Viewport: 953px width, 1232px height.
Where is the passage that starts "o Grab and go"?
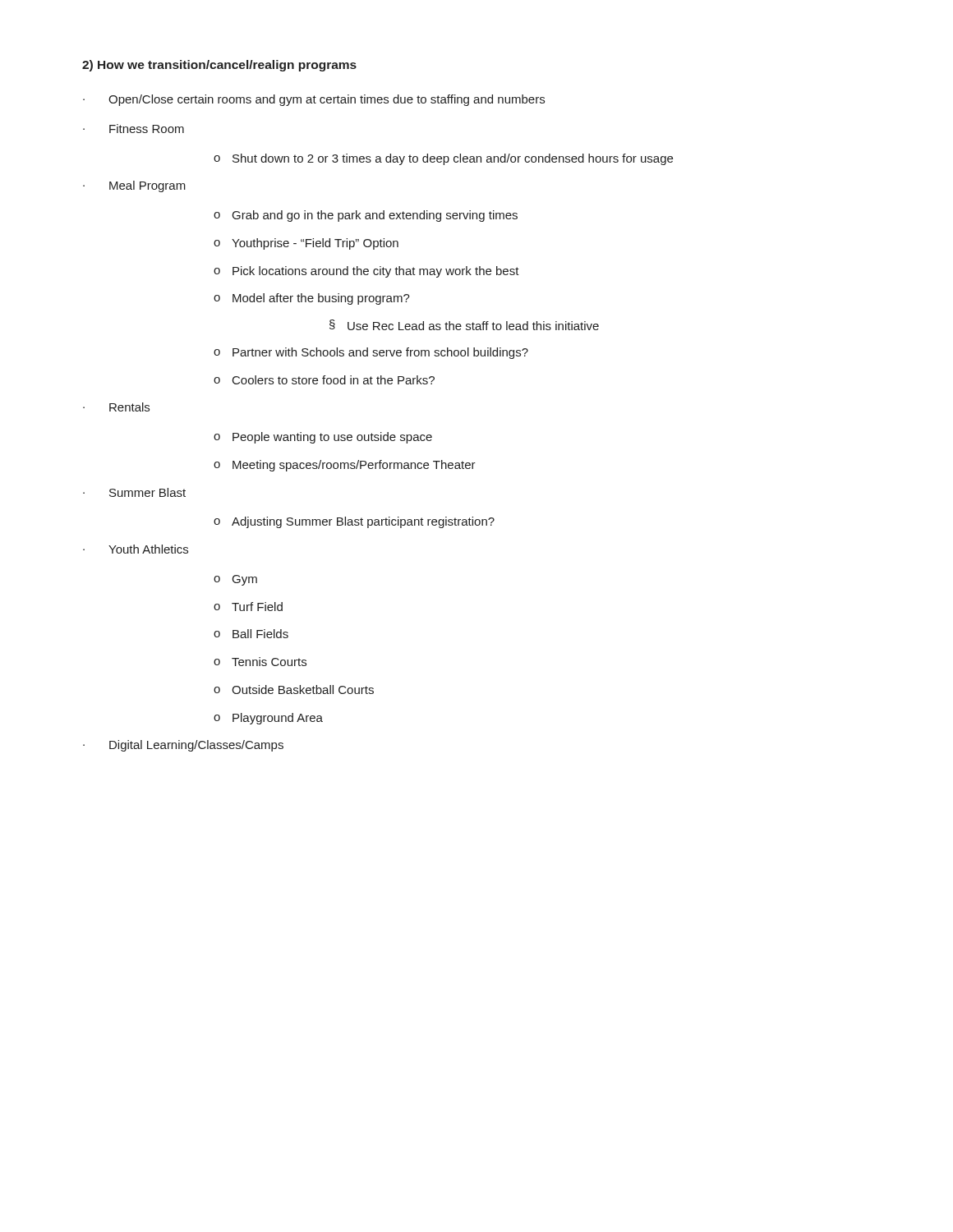coord(366,215)
